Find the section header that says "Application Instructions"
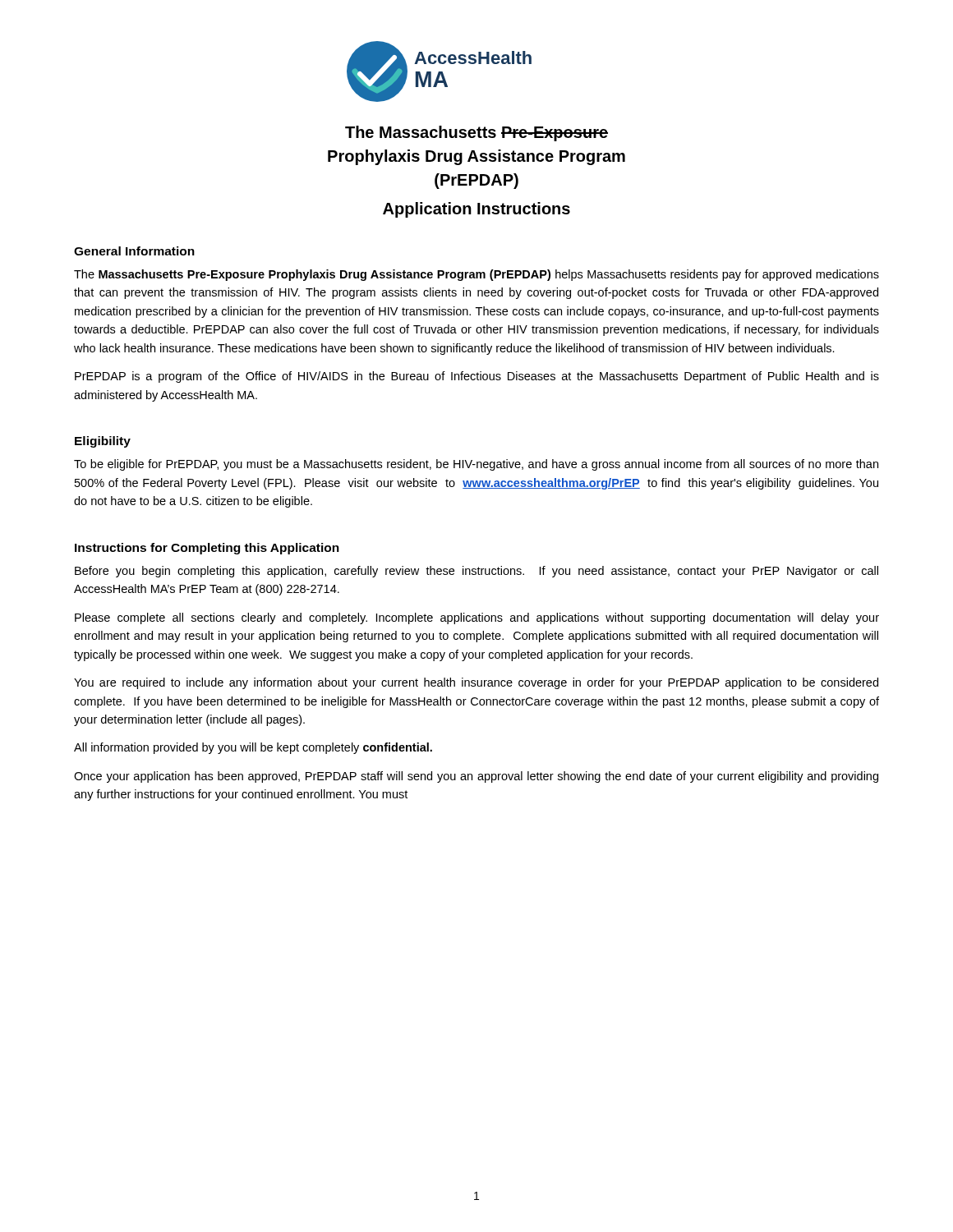The height and width of the screenshot is (1232, 953). (x=476, y=209)
